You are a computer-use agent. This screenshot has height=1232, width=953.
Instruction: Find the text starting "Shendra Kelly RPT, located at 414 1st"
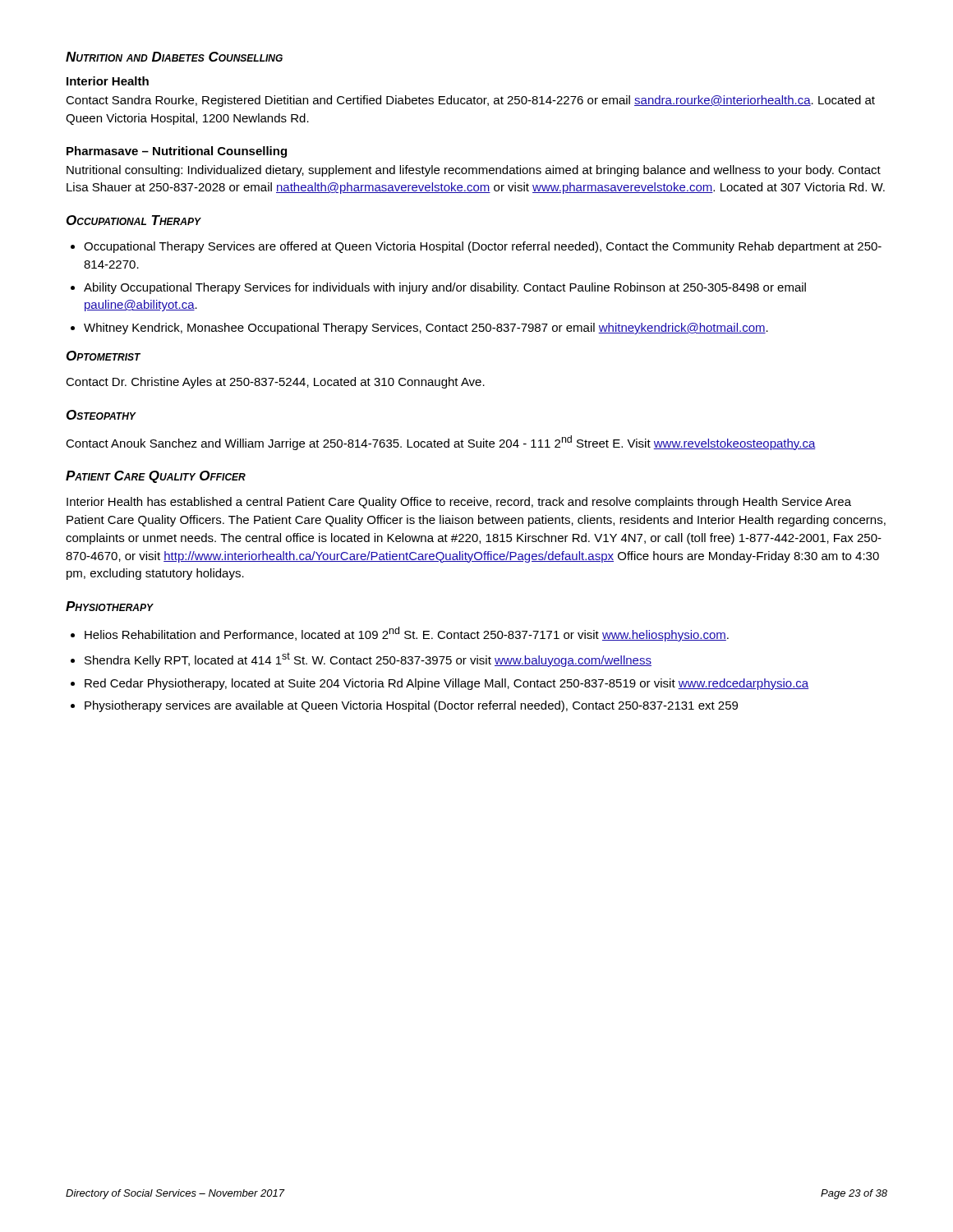(368, 659)
